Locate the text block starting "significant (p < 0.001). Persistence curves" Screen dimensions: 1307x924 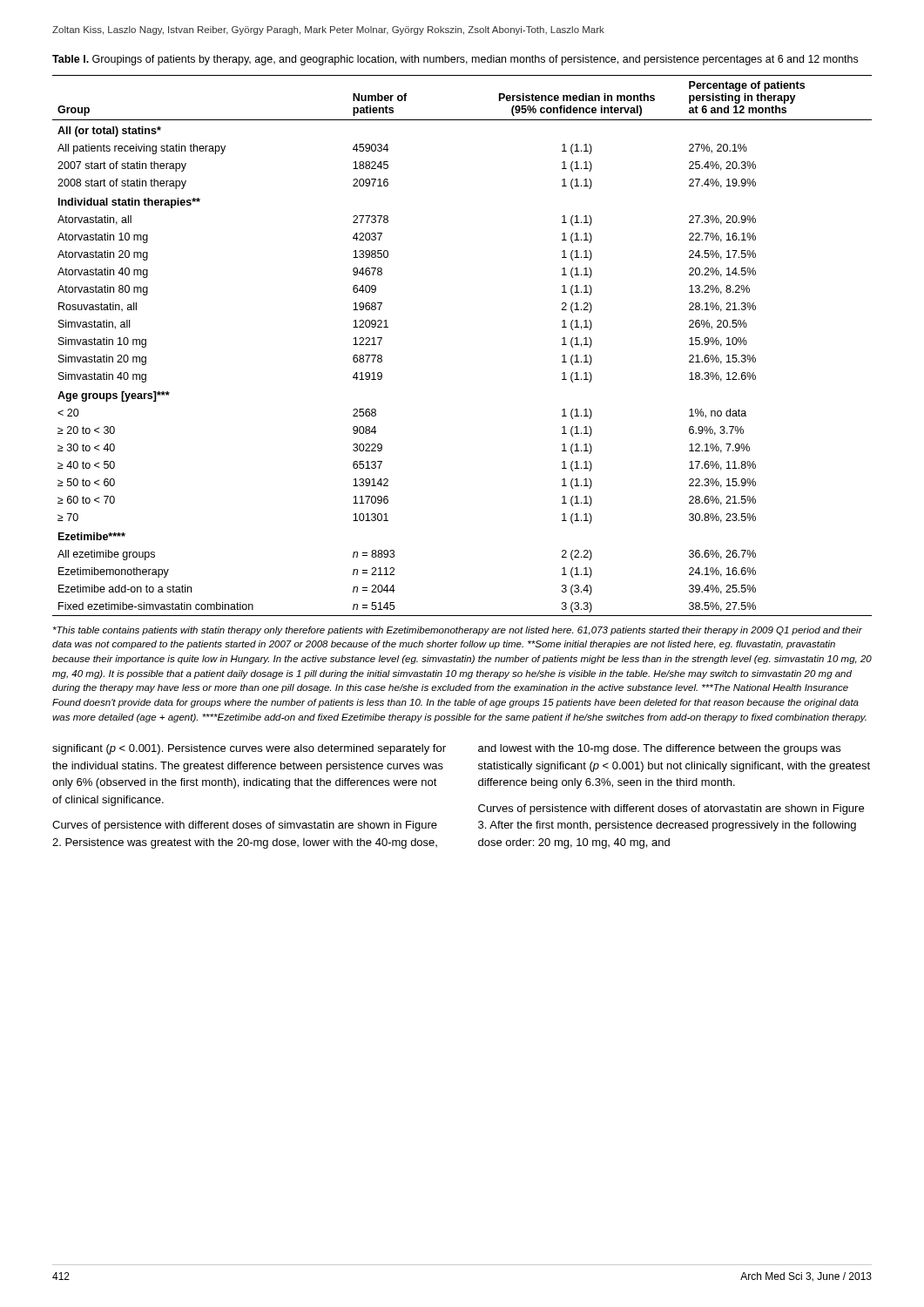coord(446,749)
